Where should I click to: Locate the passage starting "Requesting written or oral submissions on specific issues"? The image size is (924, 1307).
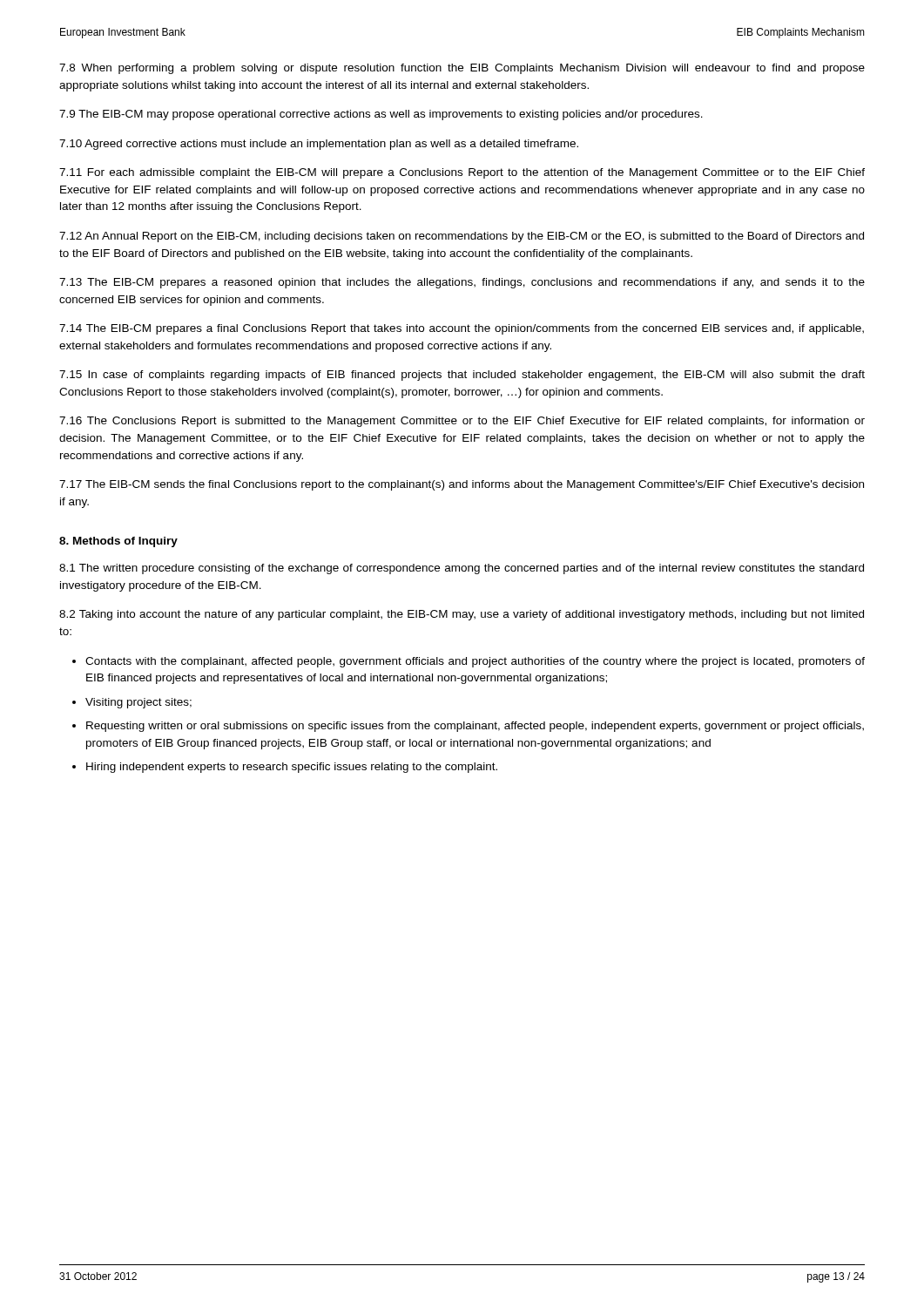(x=475, y=734)
